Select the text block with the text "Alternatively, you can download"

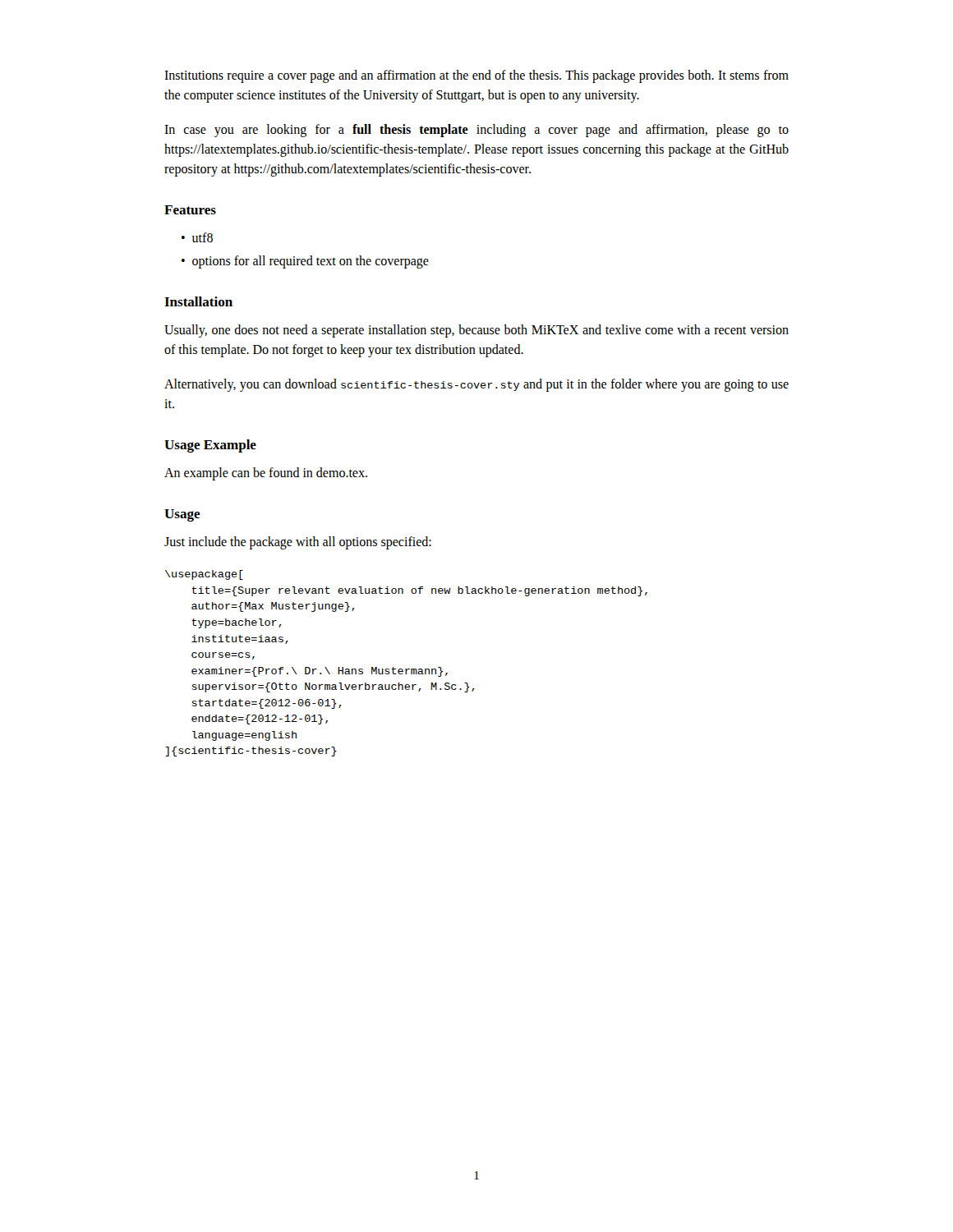click(x=476, y=394)
